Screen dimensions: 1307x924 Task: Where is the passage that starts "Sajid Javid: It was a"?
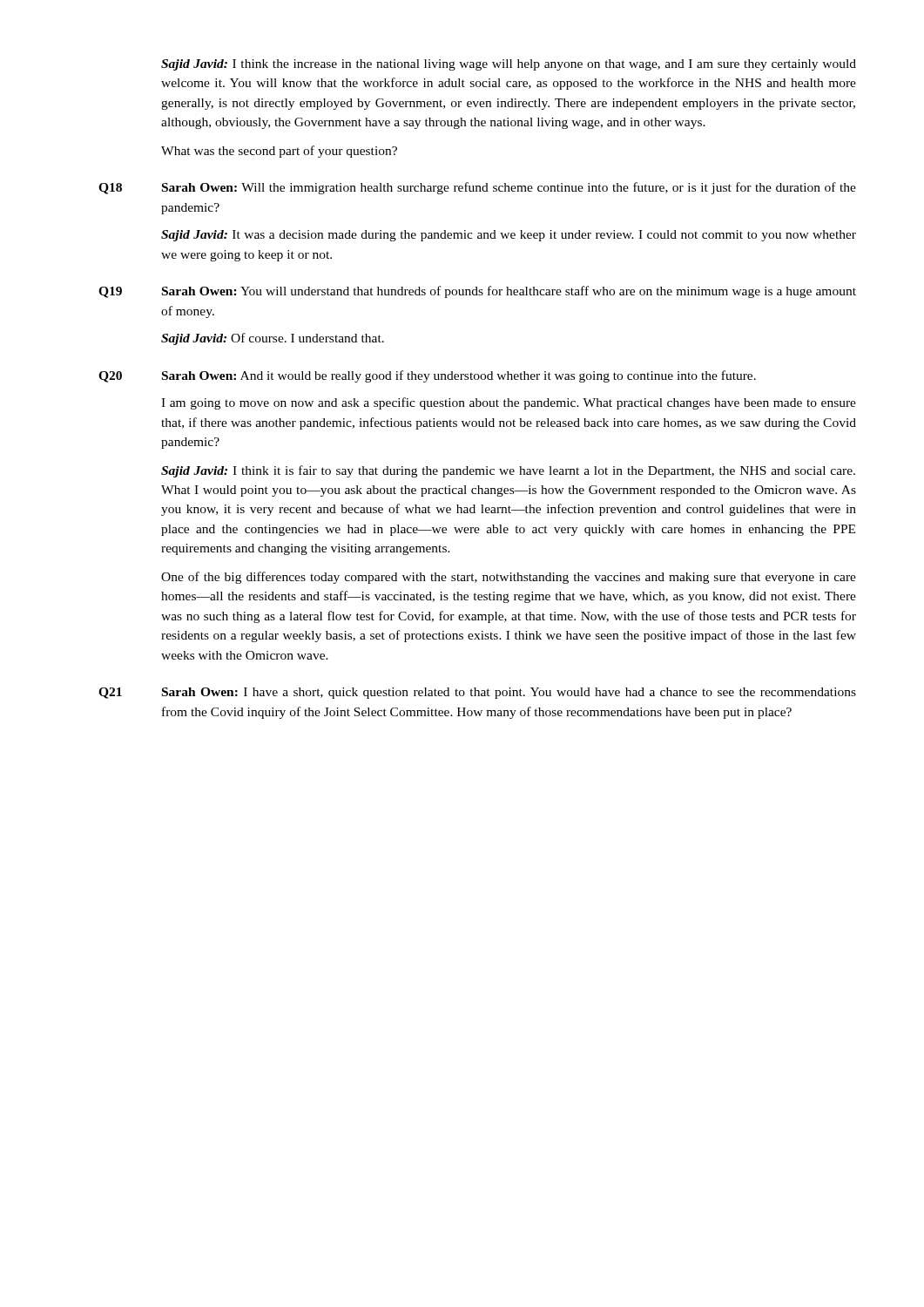509,244
